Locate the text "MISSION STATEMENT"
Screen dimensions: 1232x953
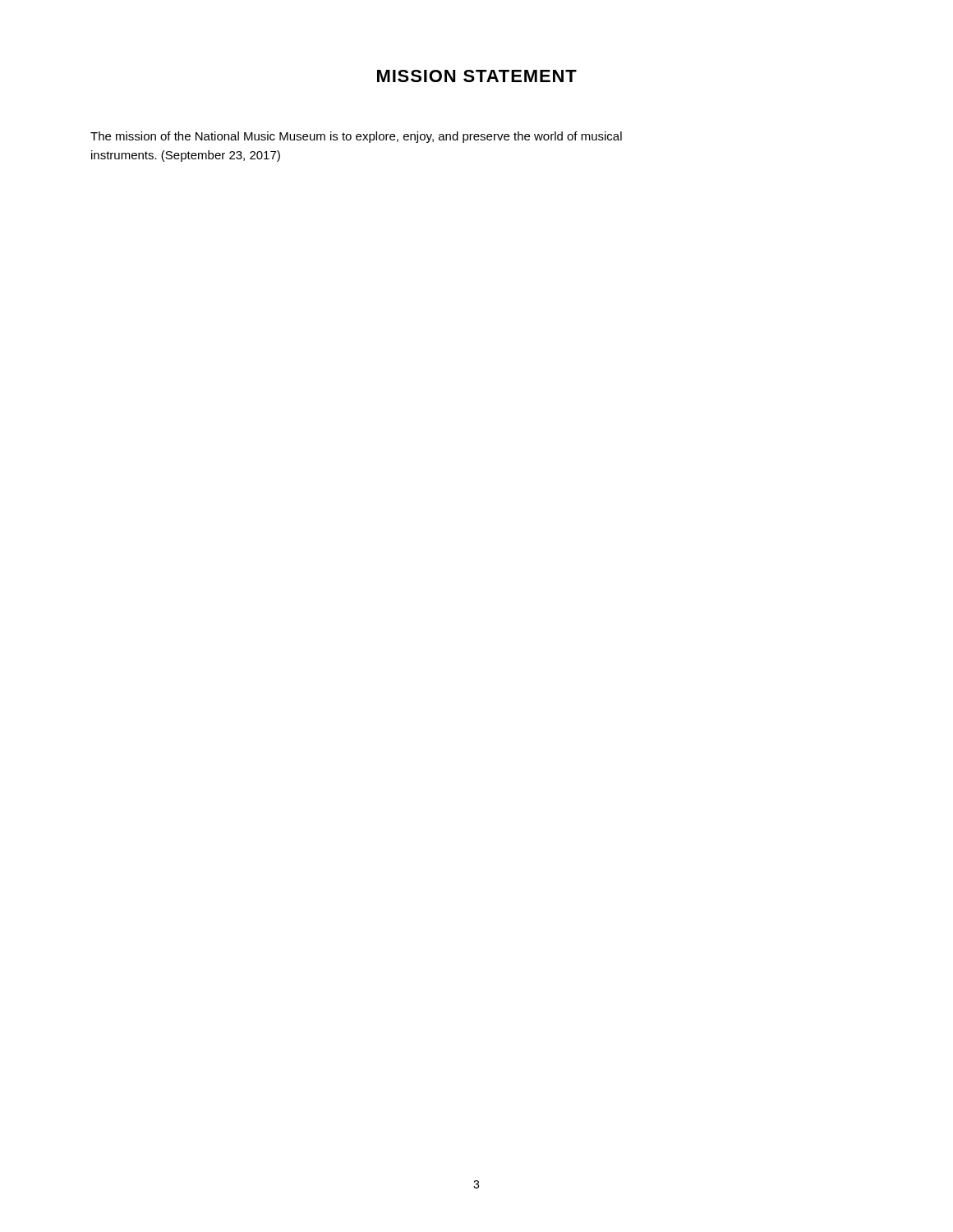pos(476,76)
